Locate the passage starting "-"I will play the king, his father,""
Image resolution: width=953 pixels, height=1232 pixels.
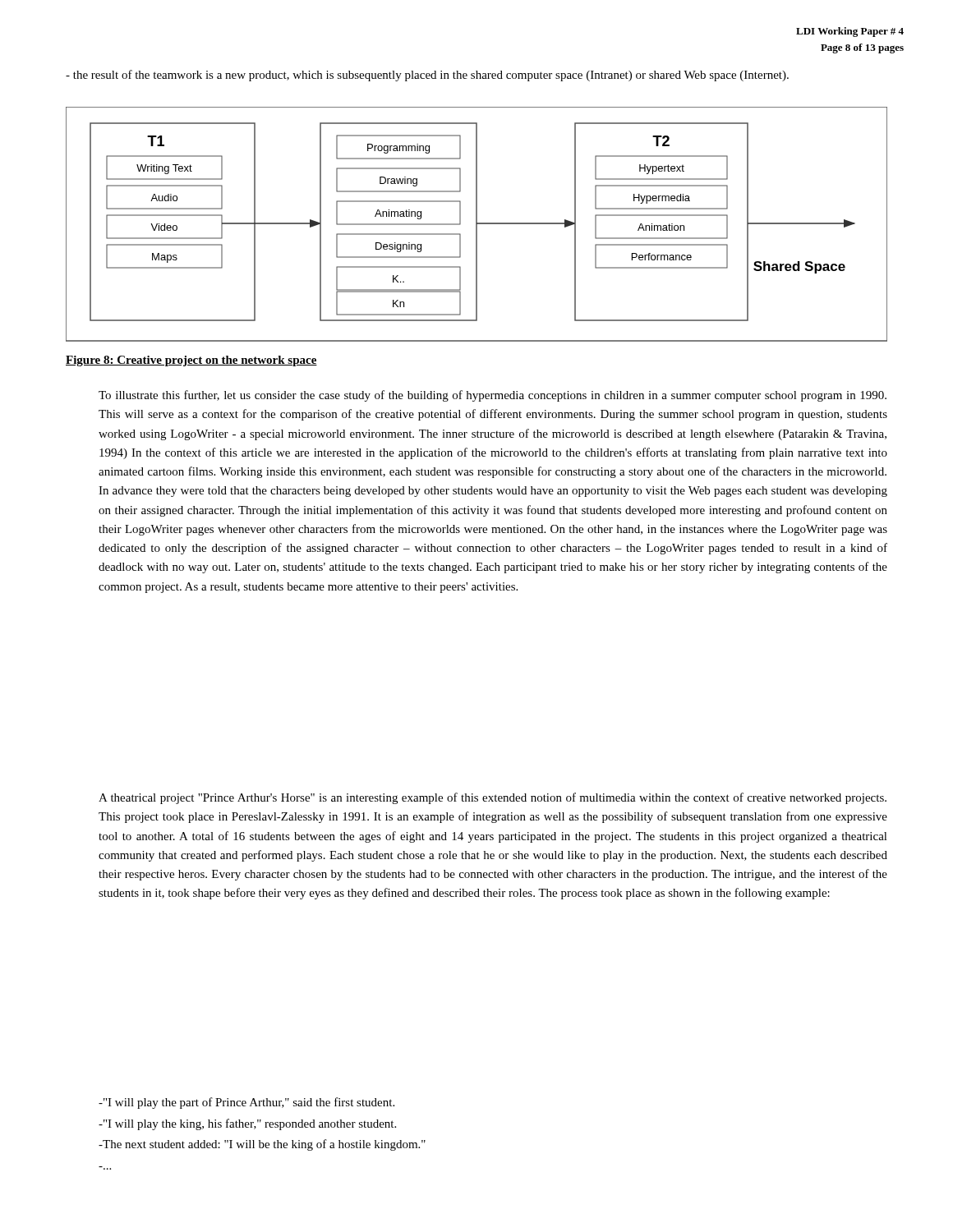click(248, 1123)
